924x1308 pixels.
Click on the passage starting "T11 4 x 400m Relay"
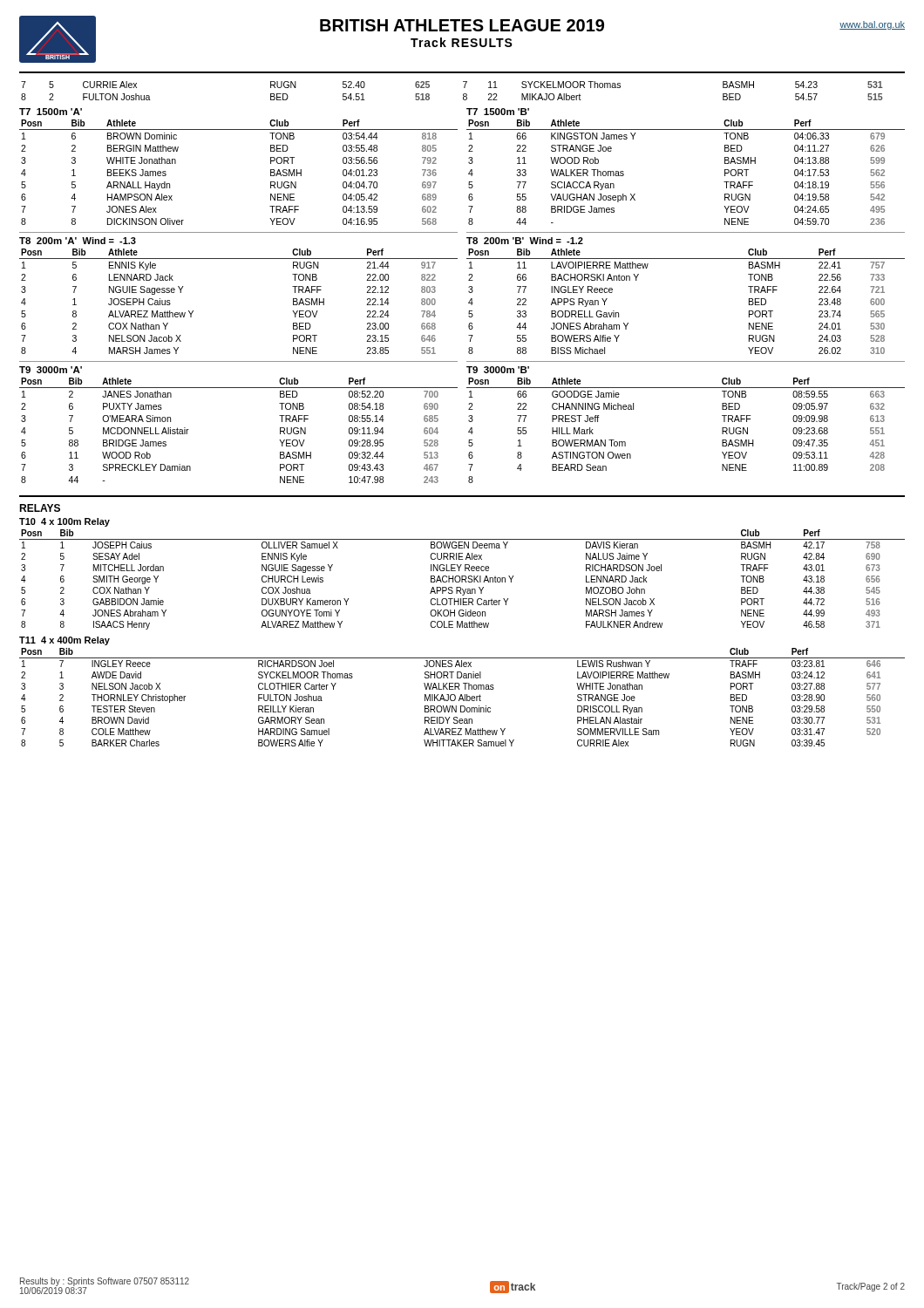click(64, 640)
